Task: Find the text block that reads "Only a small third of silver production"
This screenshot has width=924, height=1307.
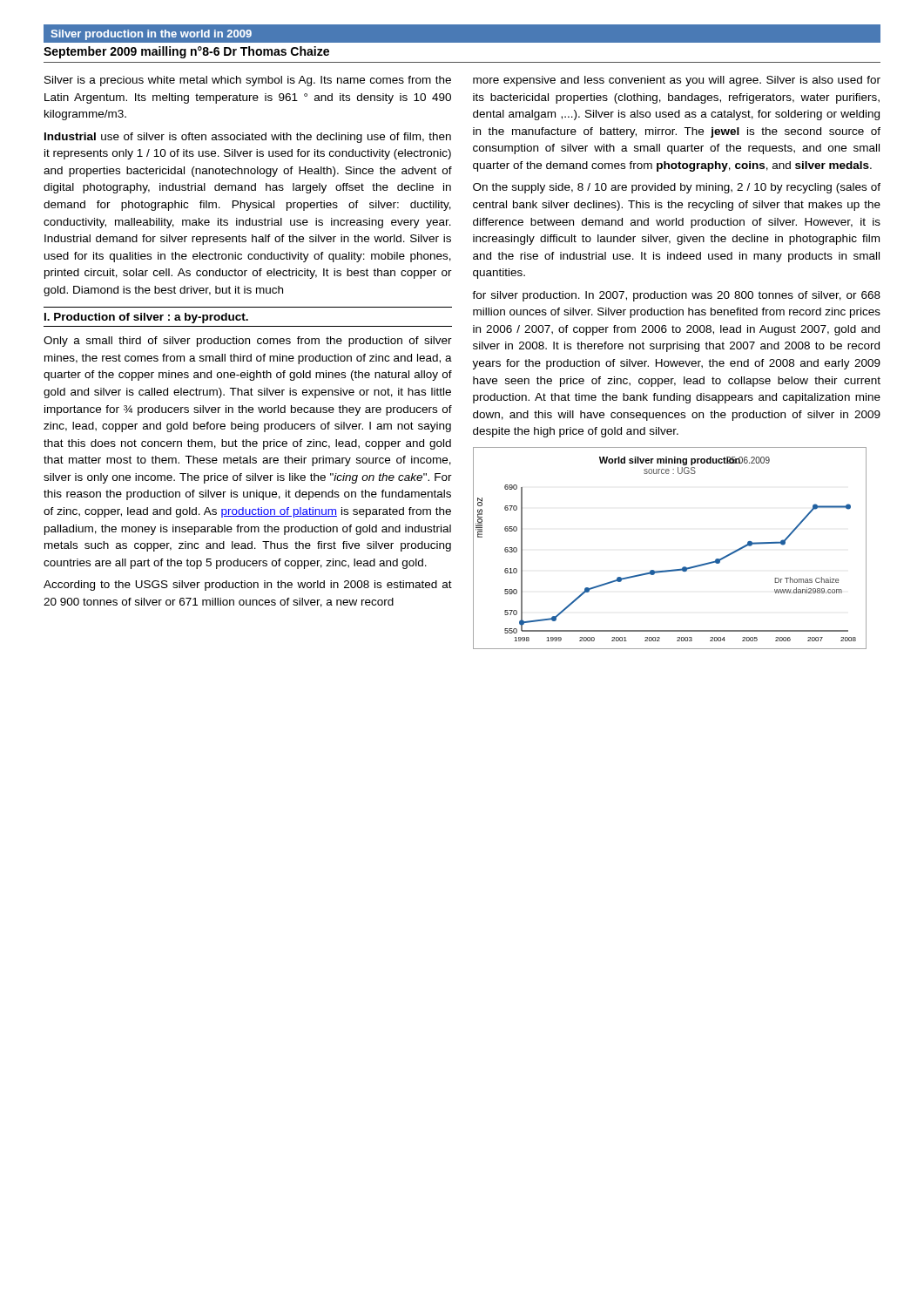Action: (x=248, y=471)
